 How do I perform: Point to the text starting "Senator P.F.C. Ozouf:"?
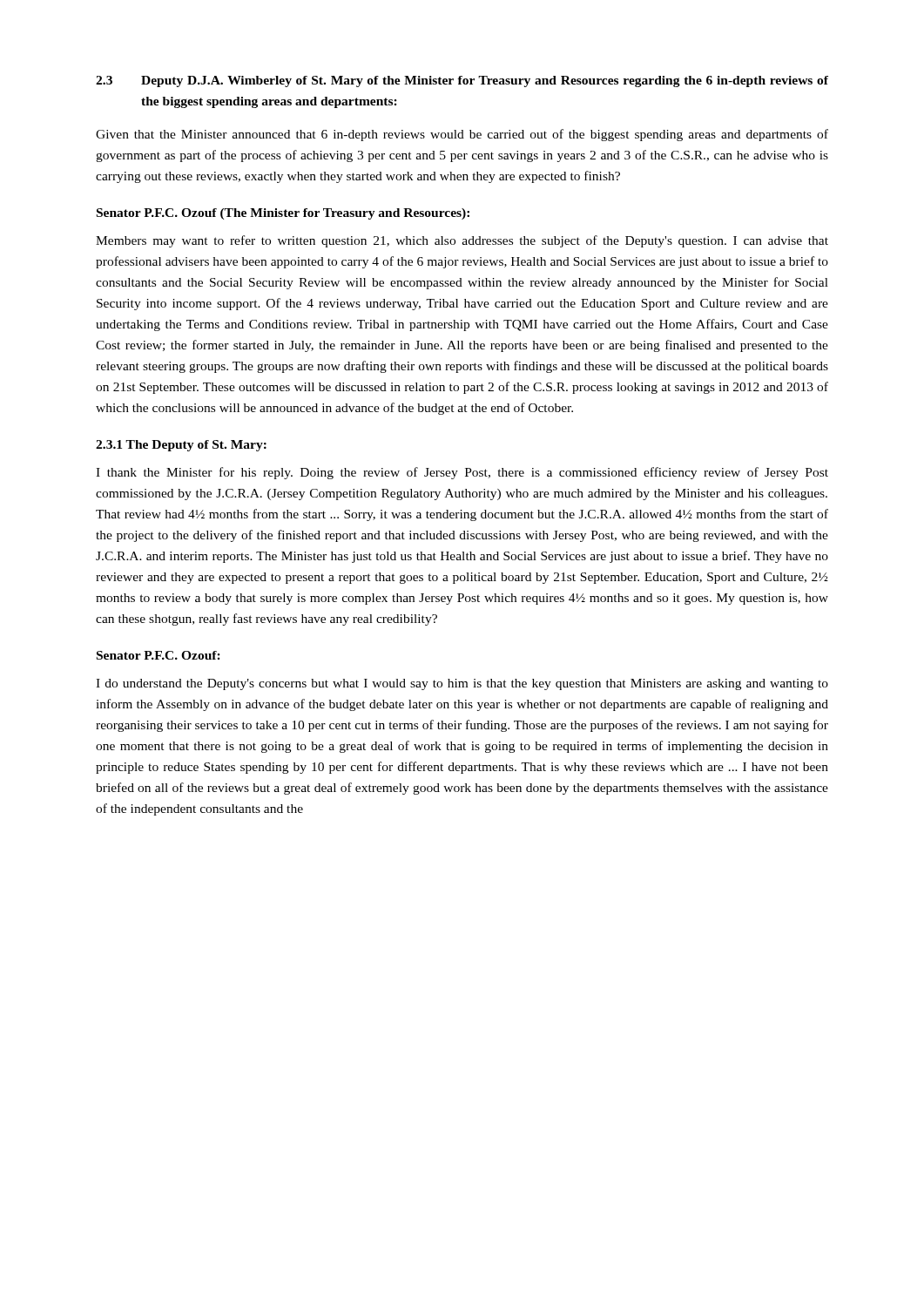click(x=158, y=655)
